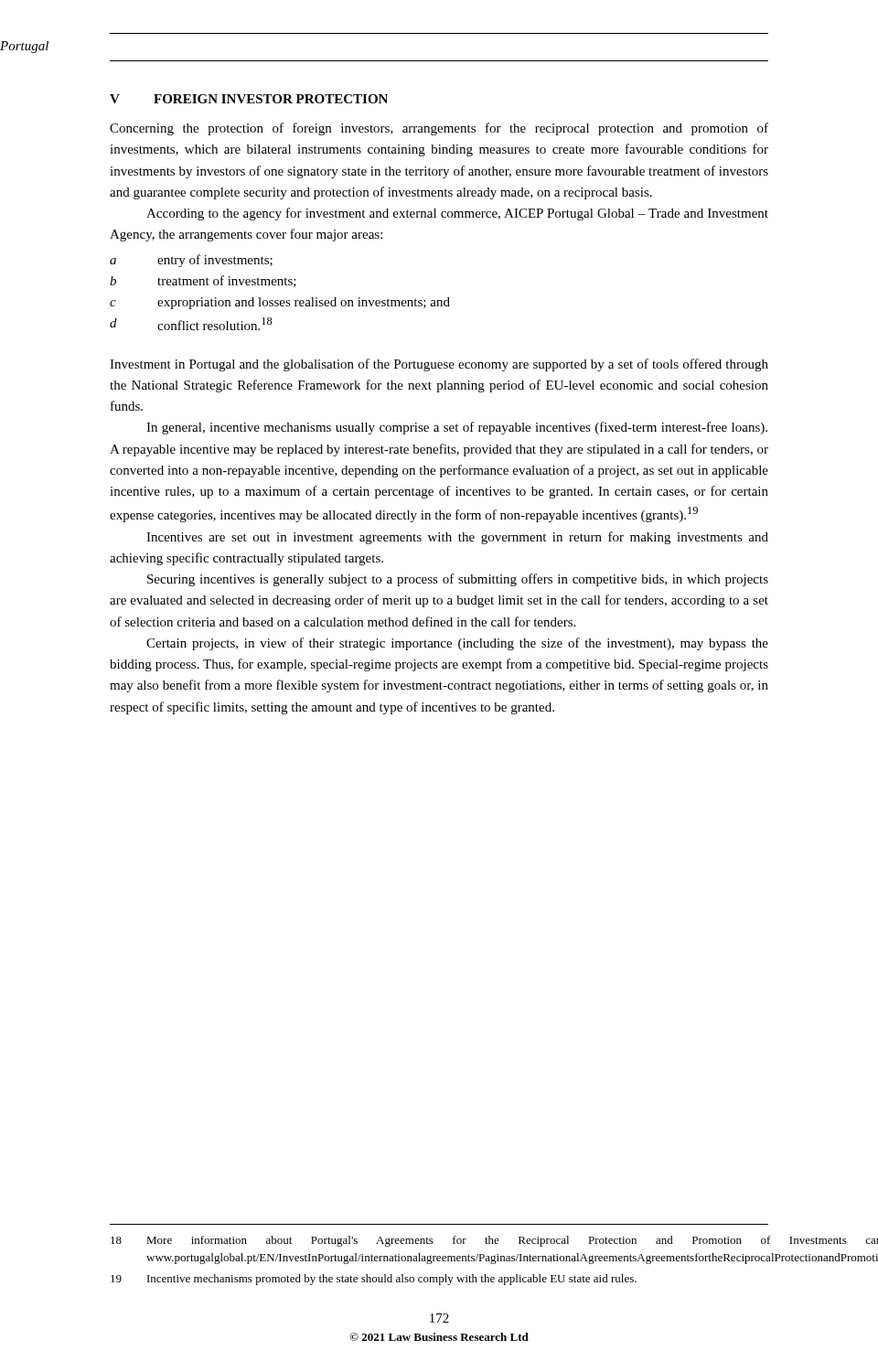Locate the text block with the text "Investment in Portugal and the"
Image resolution: width=878 pixels, height=1372 pixels.
click(x=439, y=385)
